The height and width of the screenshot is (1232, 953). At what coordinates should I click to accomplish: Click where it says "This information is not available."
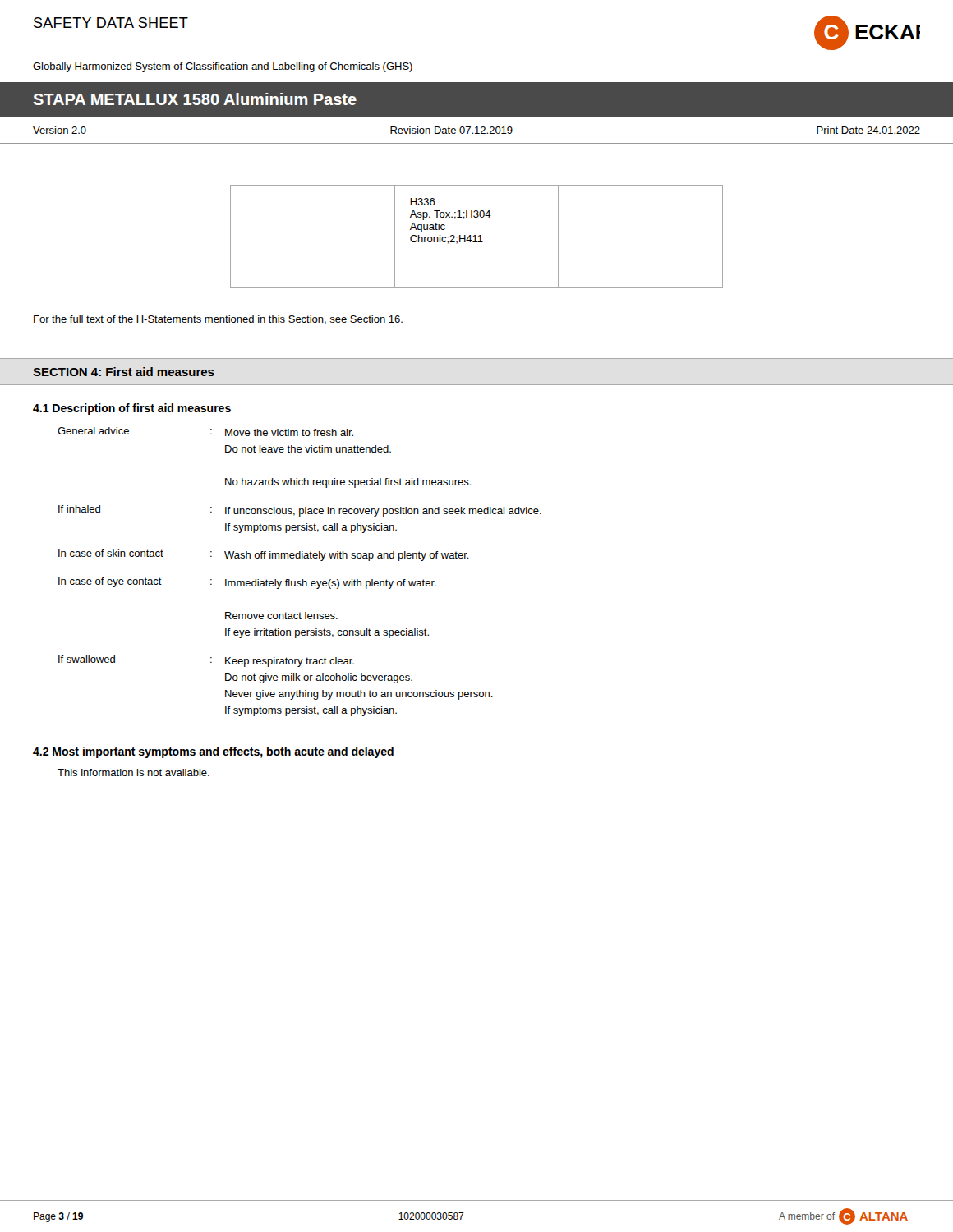pos(134,773)
